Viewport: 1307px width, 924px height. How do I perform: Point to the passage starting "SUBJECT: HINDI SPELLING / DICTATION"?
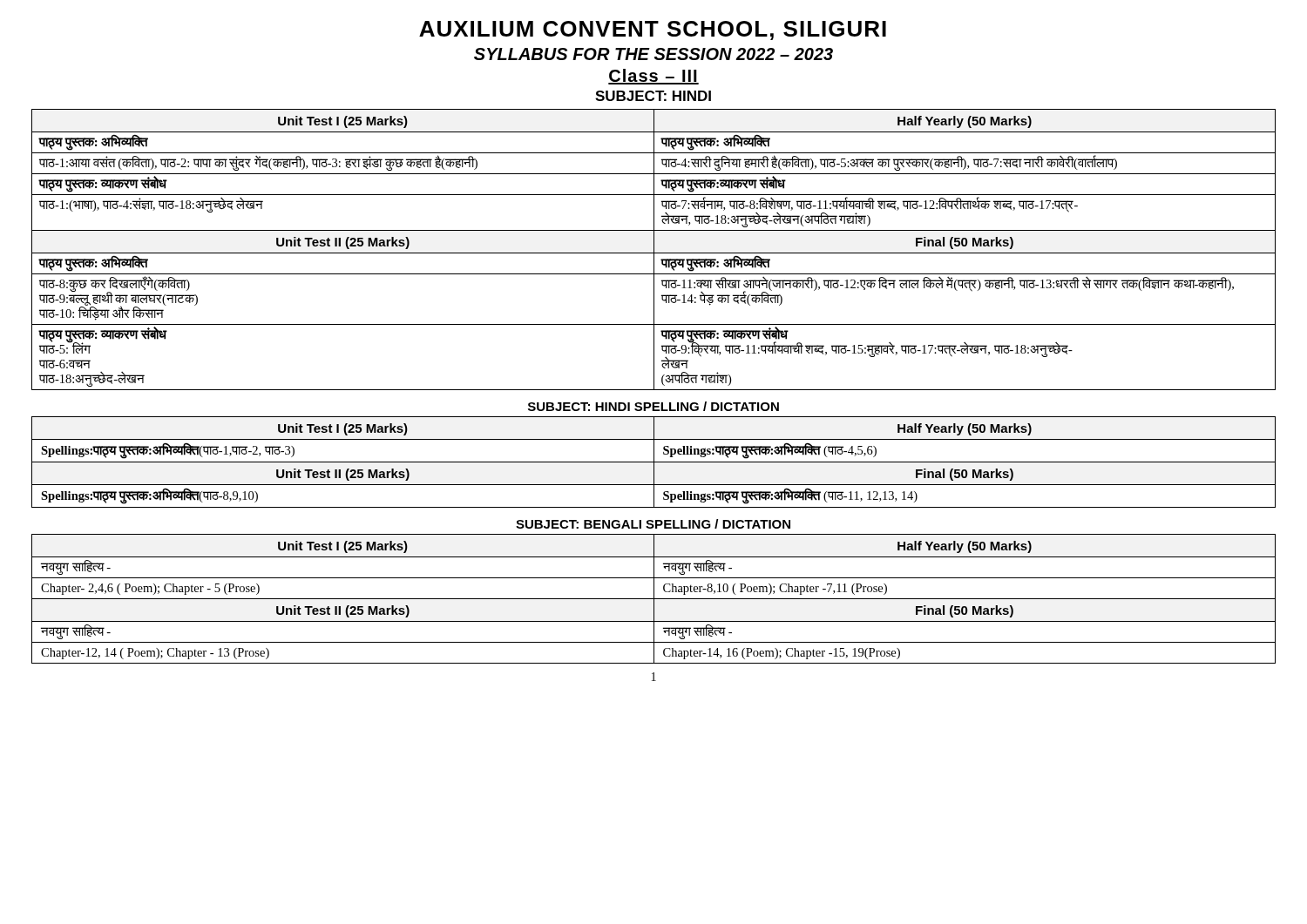tap(654, 406)
